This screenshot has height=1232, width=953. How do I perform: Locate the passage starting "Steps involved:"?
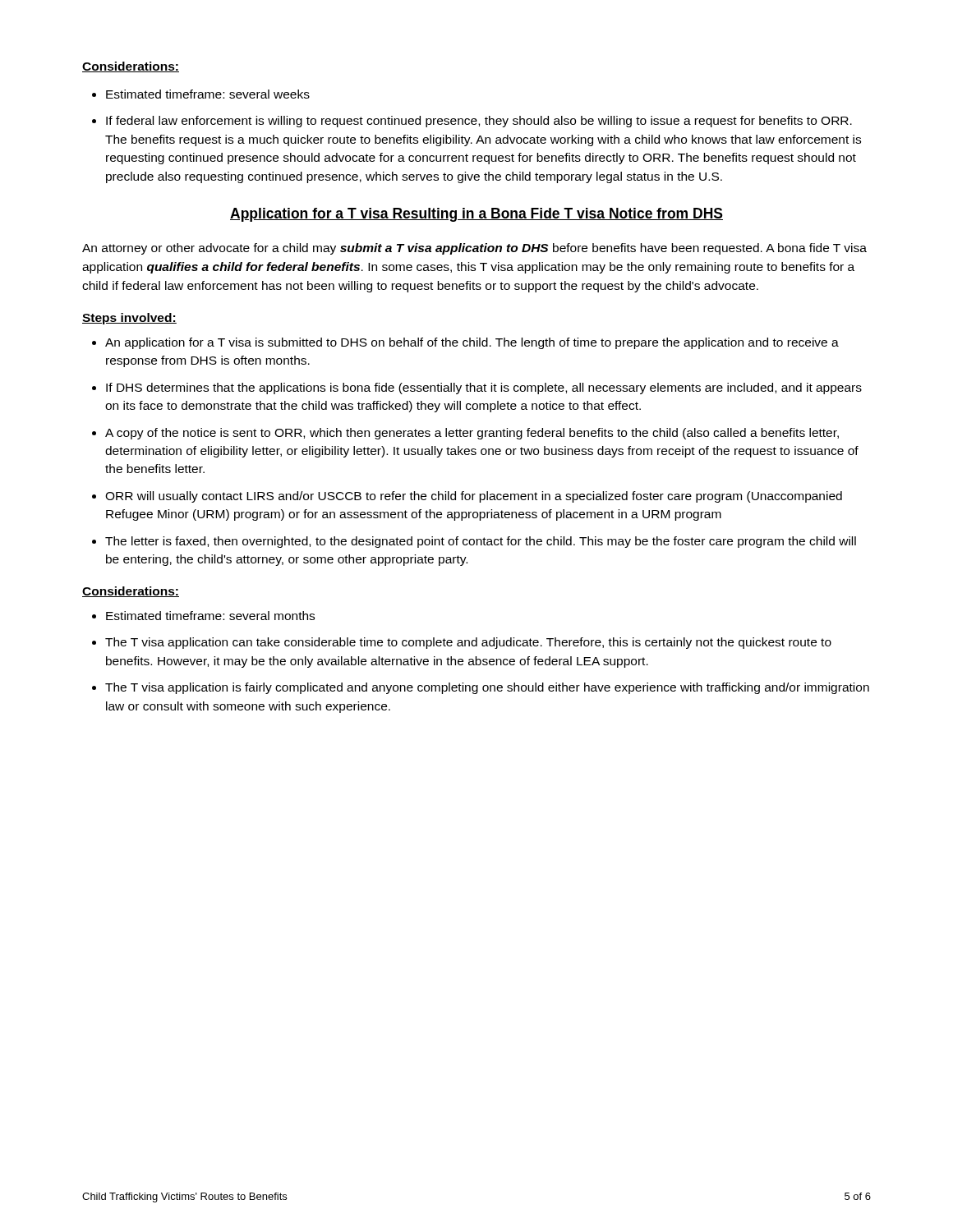tap(129, 317)
